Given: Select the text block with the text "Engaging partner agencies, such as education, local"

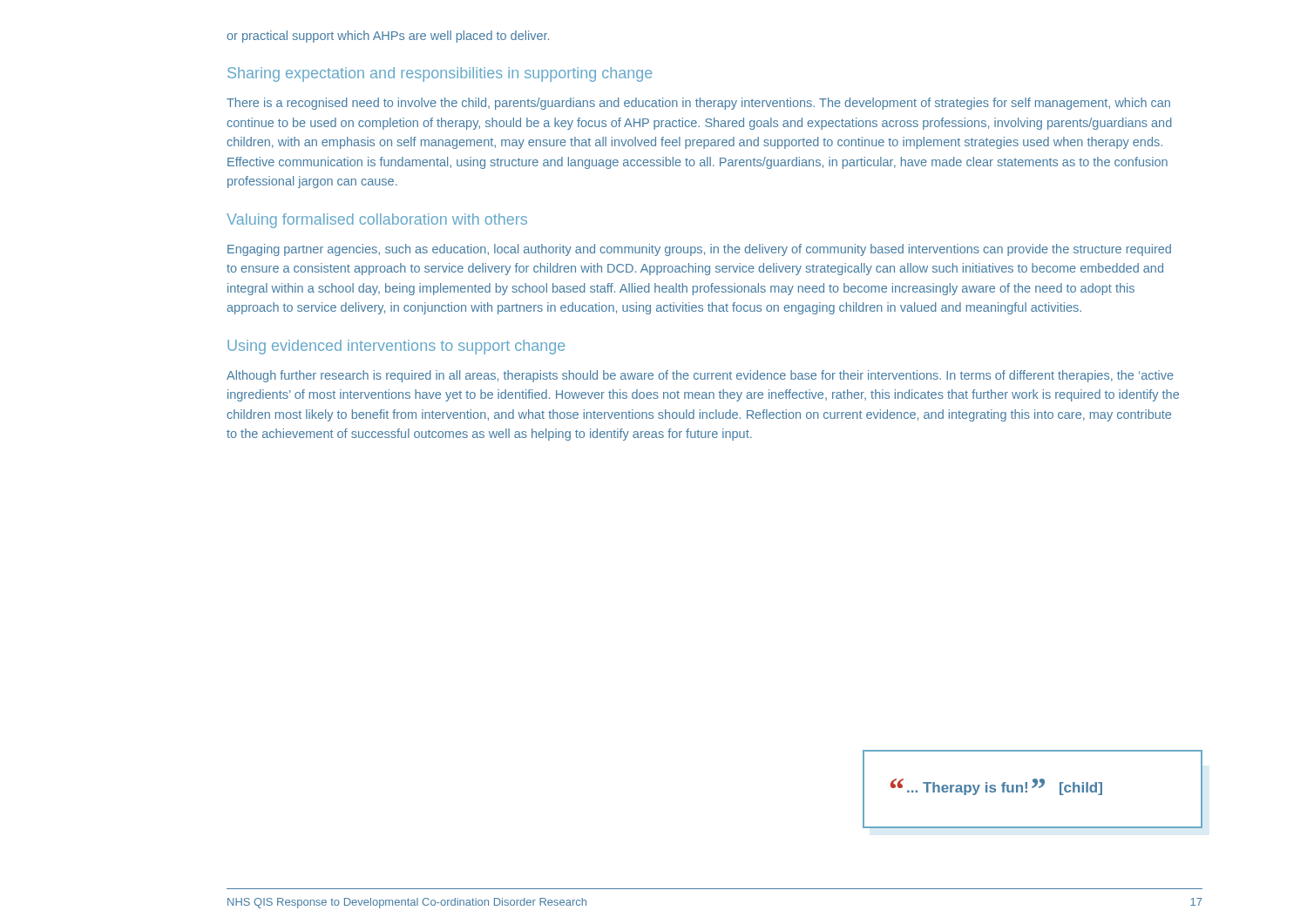Looking at the screenshot, I should (699, 278).
